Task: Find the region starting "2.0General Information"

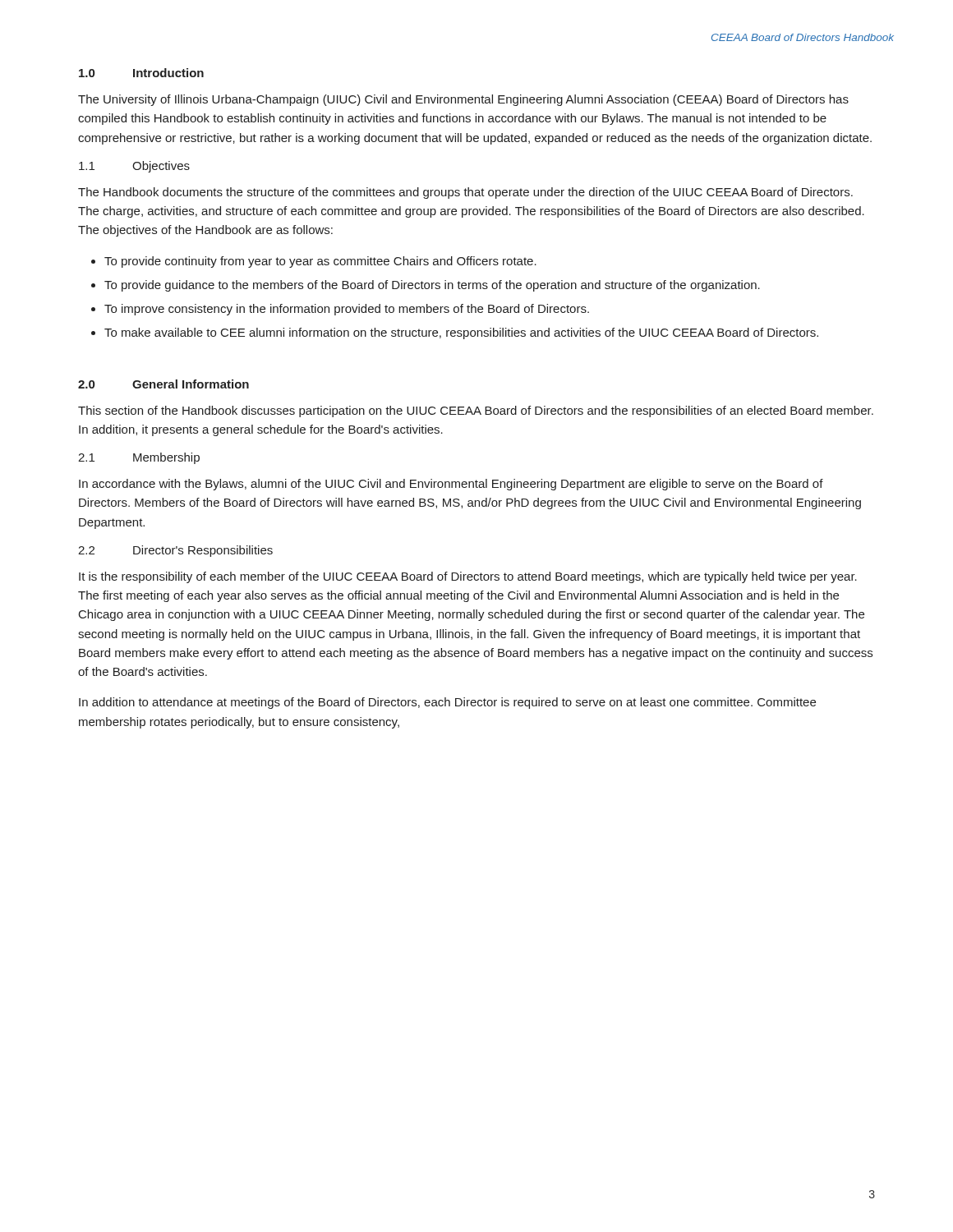Action: coord(164,384)
